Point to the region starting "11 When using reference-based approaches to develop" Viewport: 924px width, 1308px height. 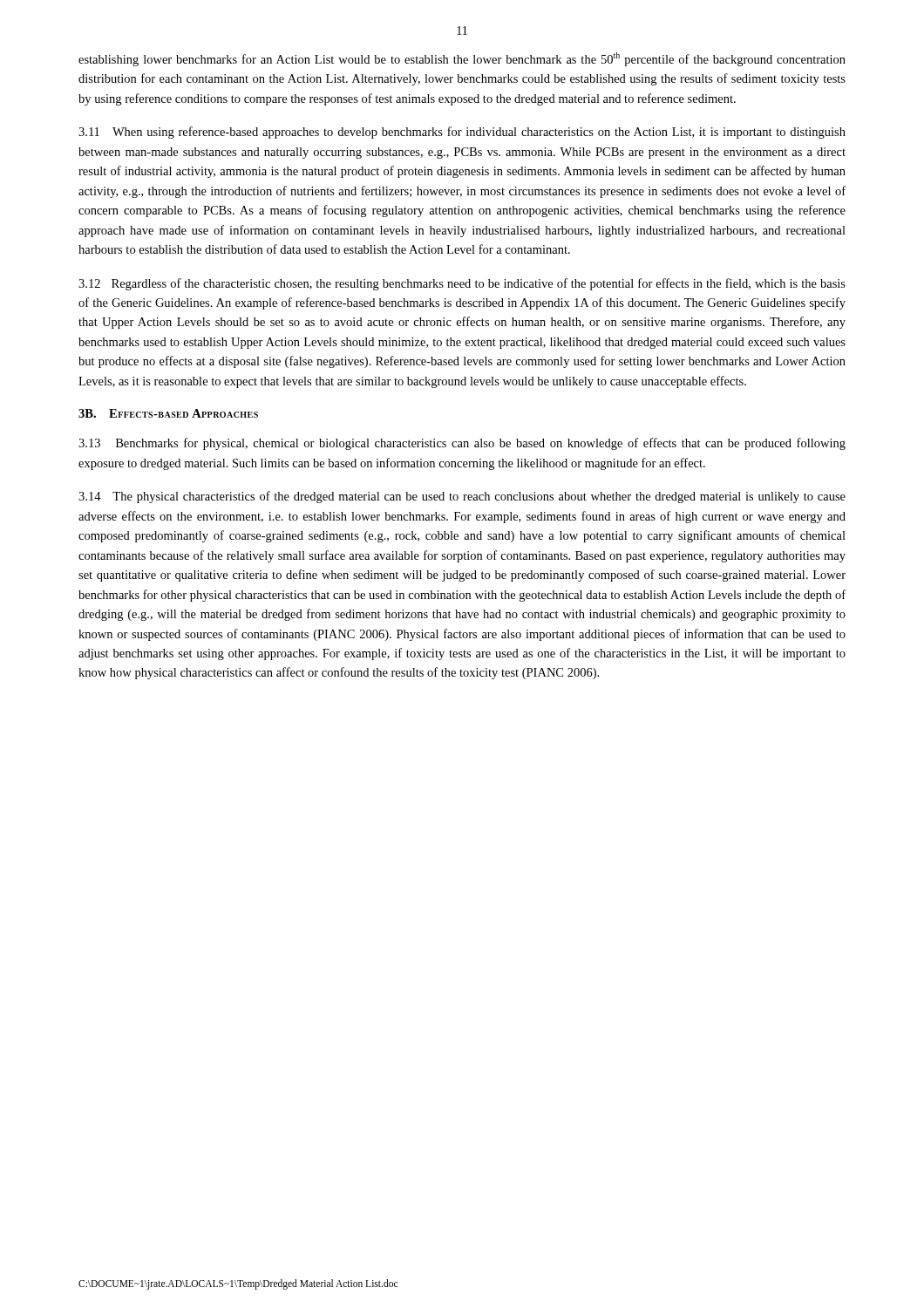pos(462,191)
